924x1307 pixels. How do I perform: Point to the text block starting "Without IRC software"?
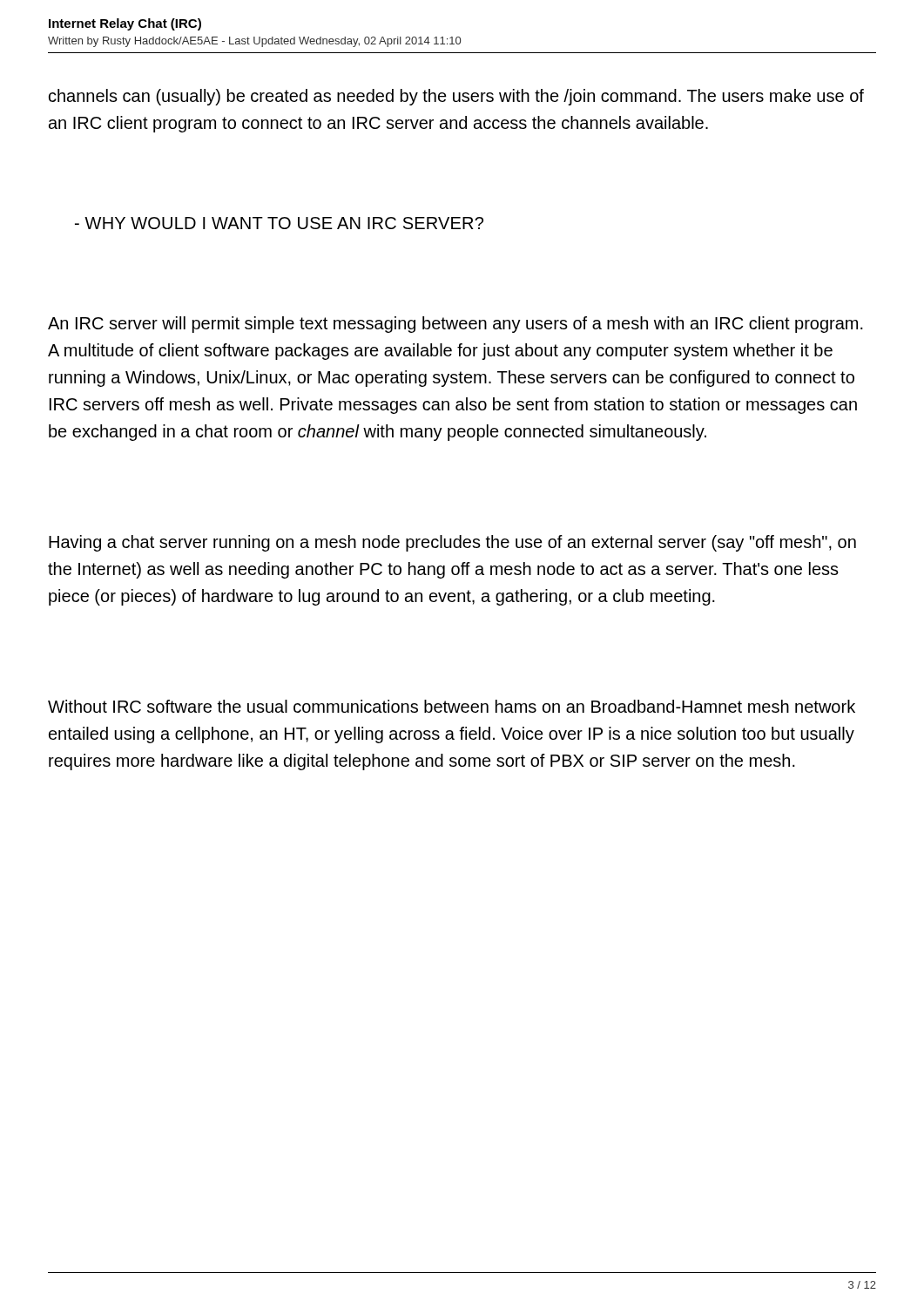coord(452,734)
